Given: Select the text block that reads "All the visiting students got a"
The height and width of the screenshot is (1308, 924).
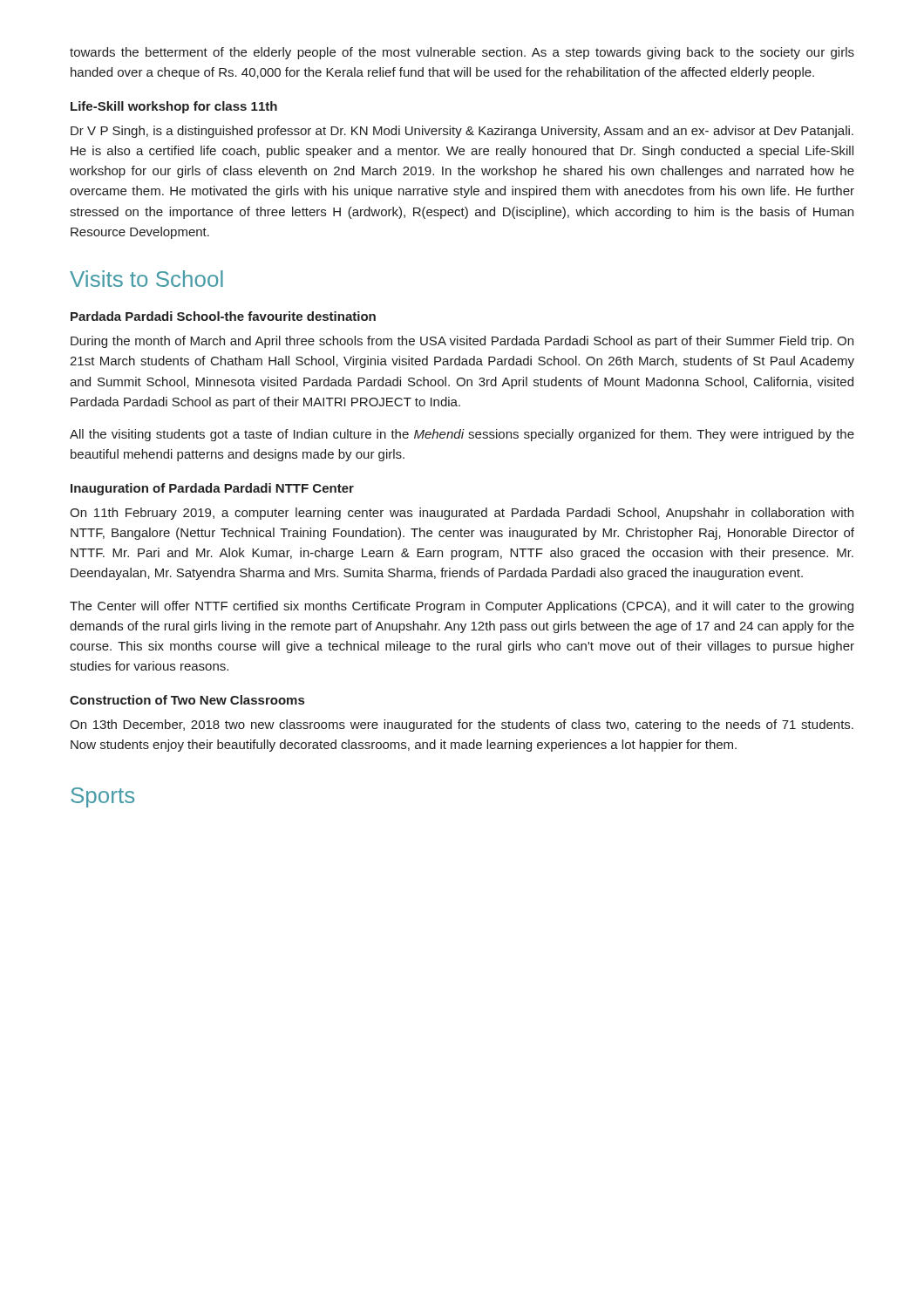Looking at the screenshot, I should click(462, 444).
